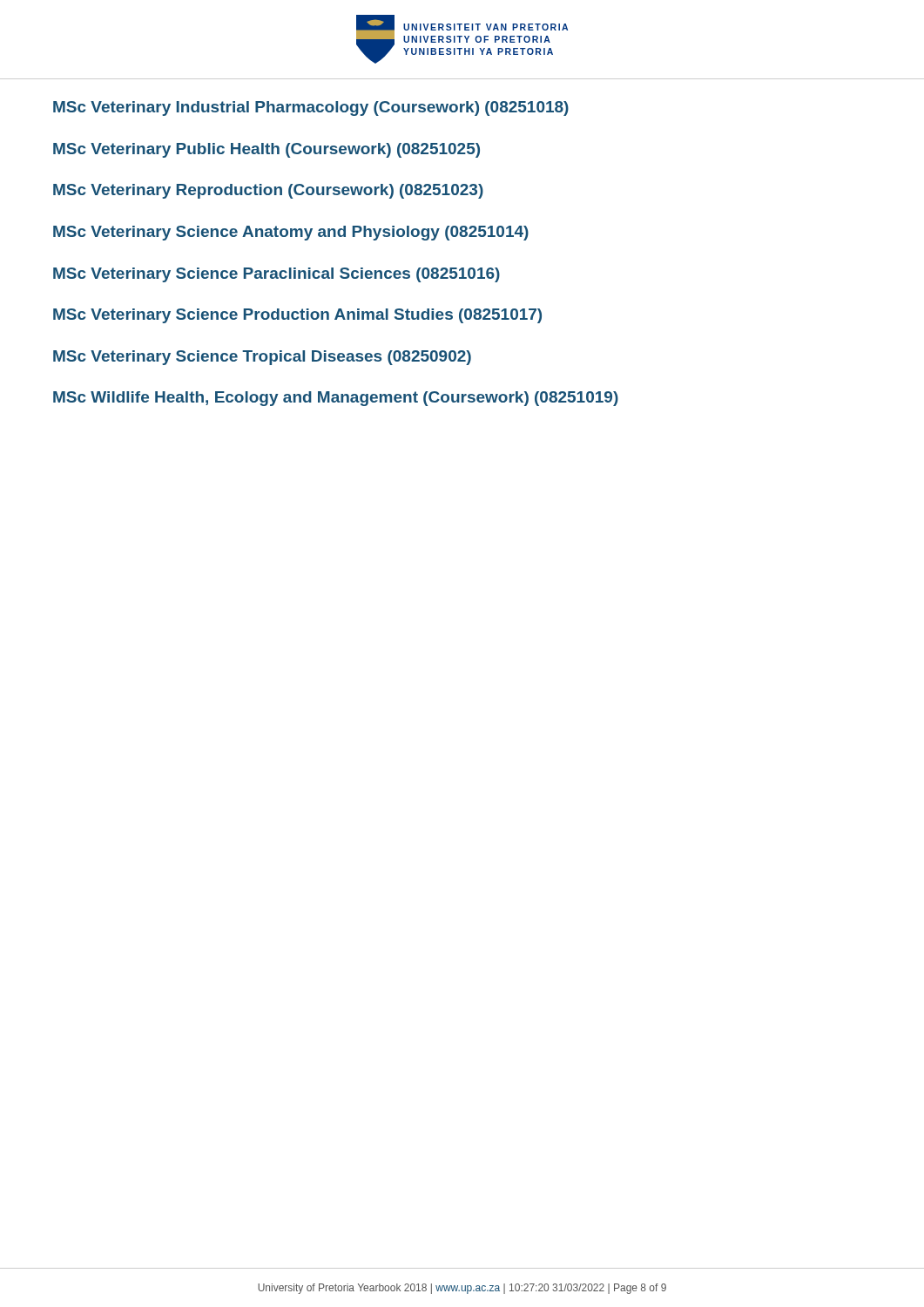Point to the block beginning "MSc Veterinary Industrial Pharmacology (Coursework)"

(x=311, y=107)
